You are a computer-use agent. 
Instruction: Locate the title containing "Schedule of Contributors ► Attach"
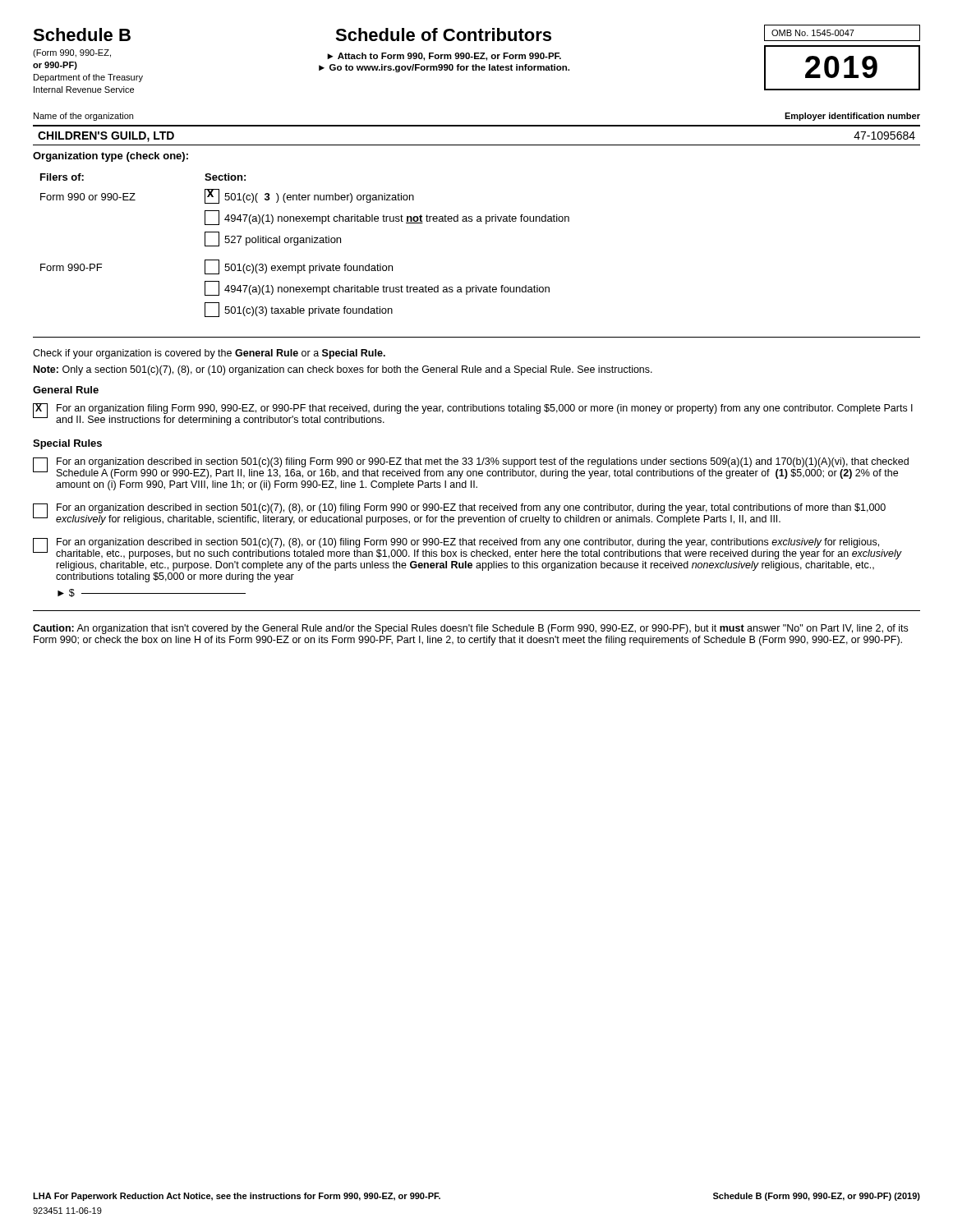click(444, 48)
